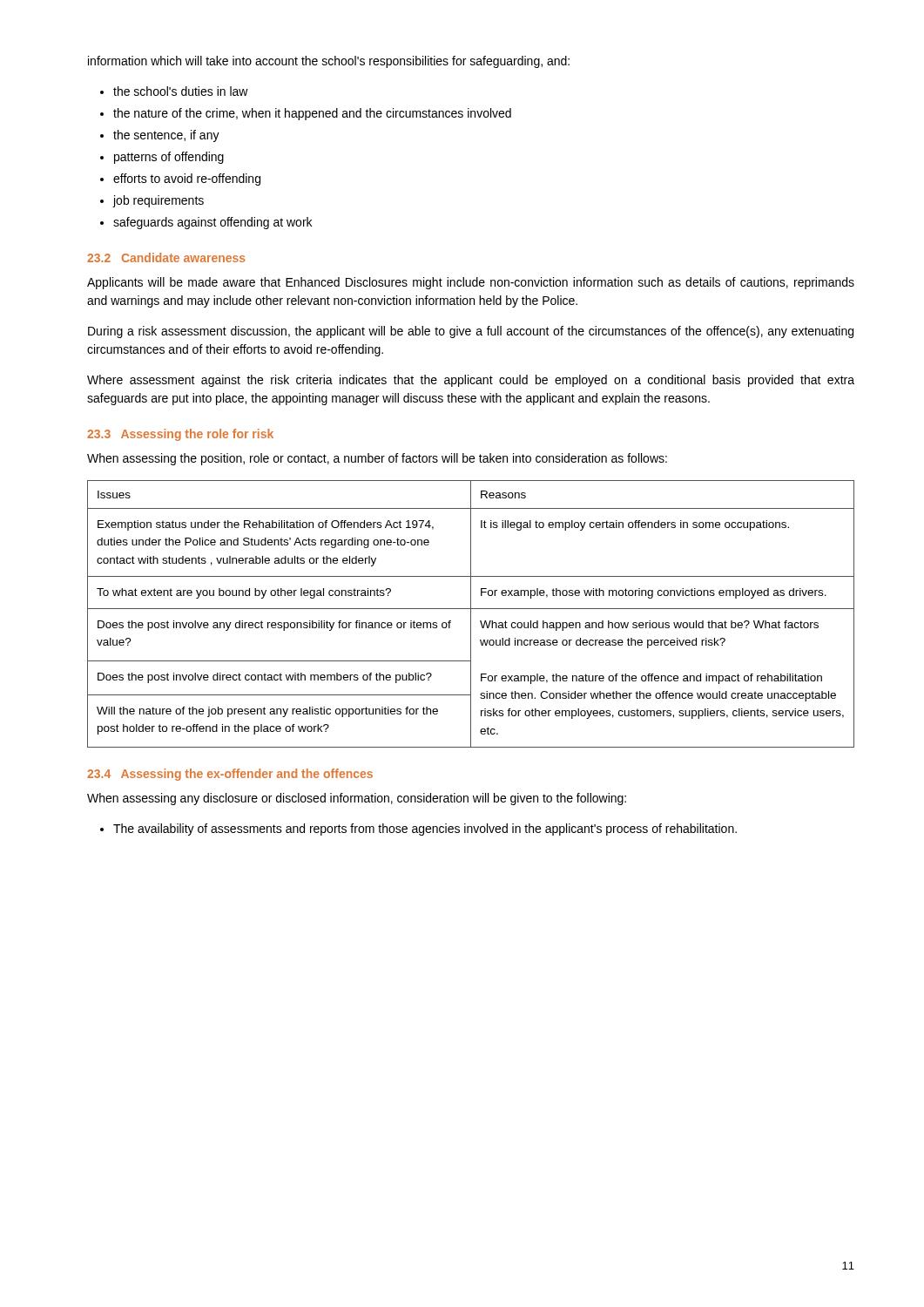Locate the section header containing "23.4 Assessing the ex-offender and the offences"

click(x=230, y=774)
